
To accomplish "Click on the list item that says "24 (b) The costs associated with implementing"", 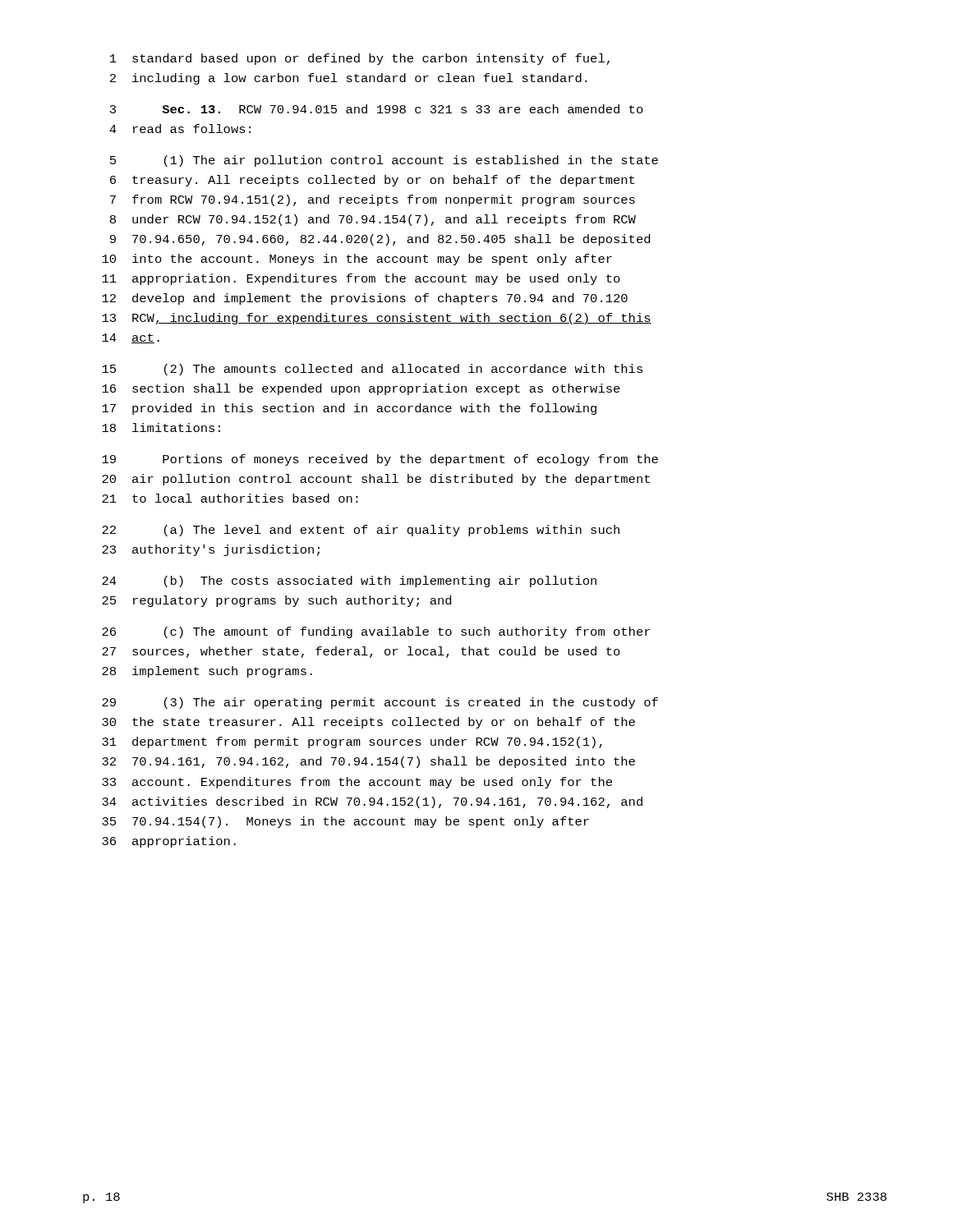I will tap(485, 592).
